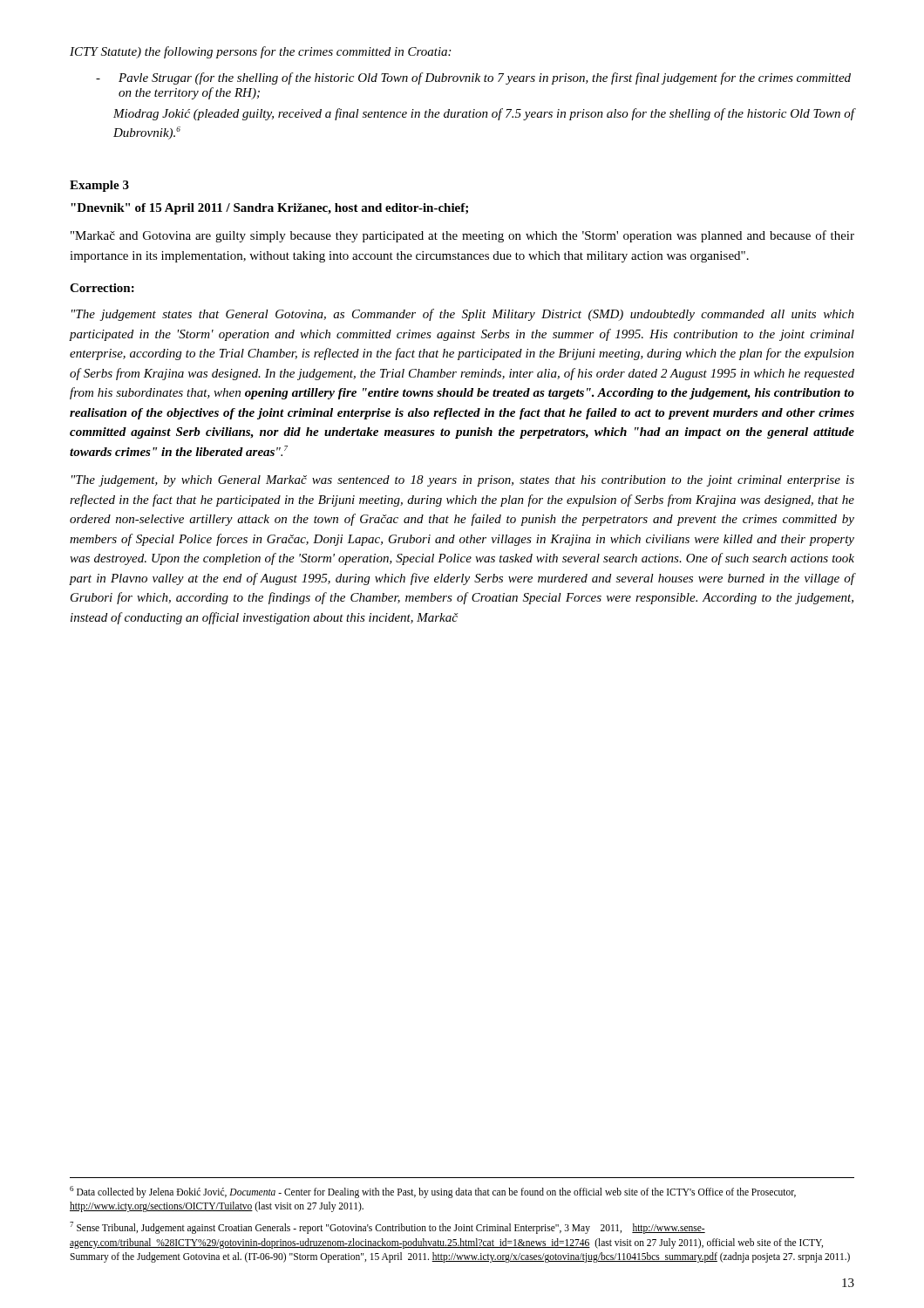Click on the text block that says ""The judgement, by which General Markač"
This screenshot has width=924, height=1308.
(x=462, y=548)
